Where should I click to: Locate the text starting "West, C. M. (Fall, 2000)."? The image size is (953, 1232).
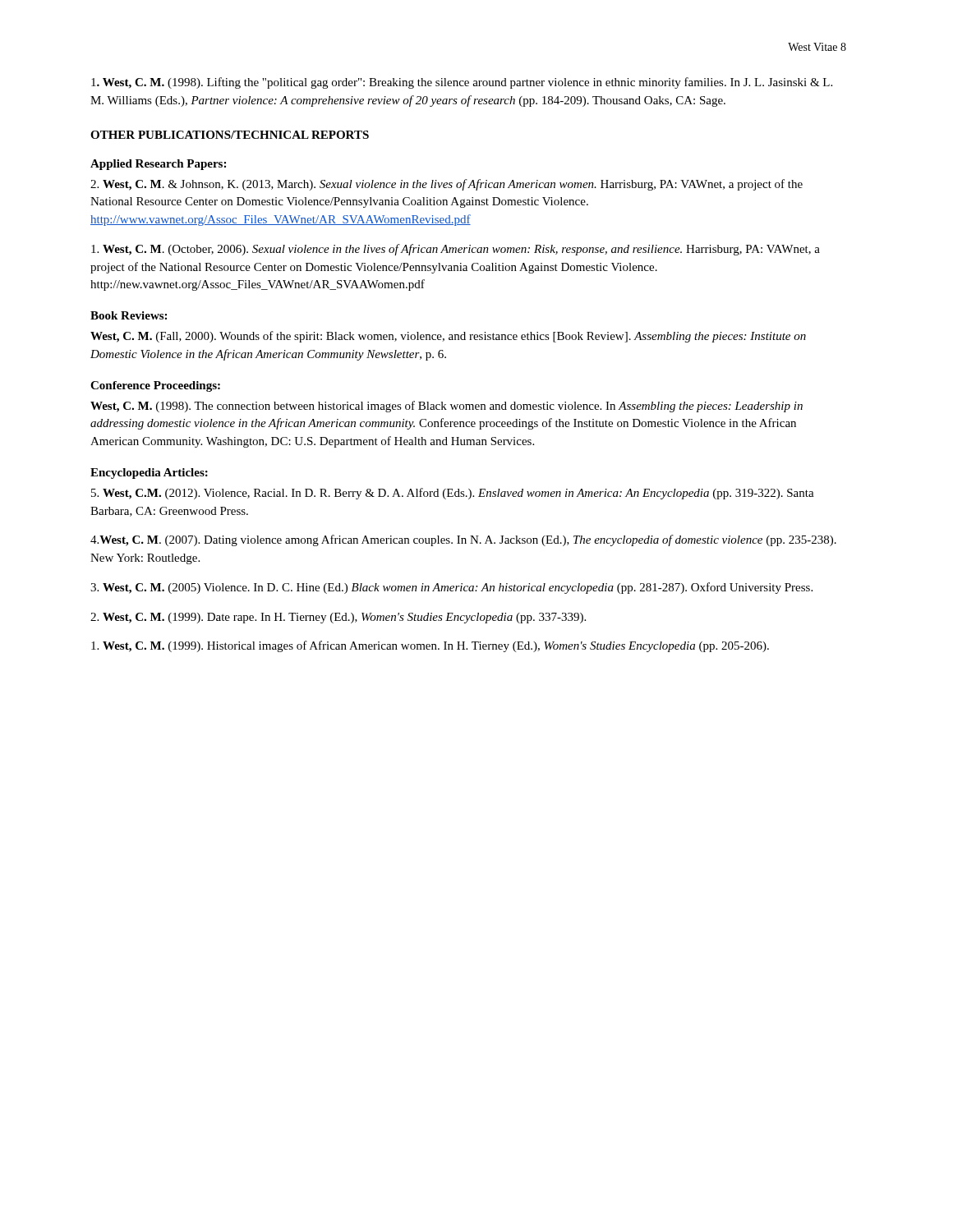pos(448,345)
